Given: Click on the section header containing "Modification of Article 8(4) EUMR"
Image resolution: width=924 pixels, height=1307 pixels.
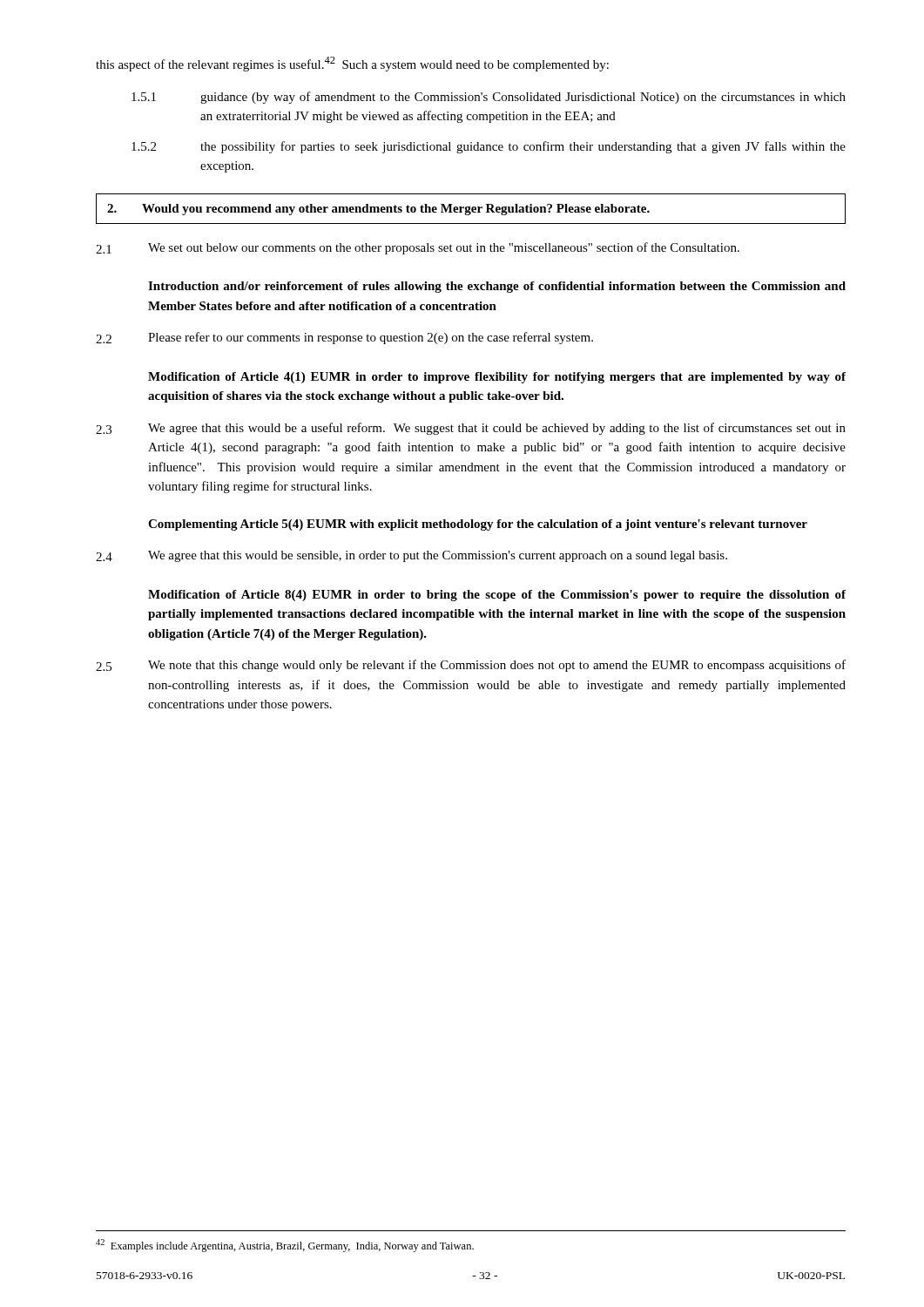Looking at the screenshot, I should 497,613.
